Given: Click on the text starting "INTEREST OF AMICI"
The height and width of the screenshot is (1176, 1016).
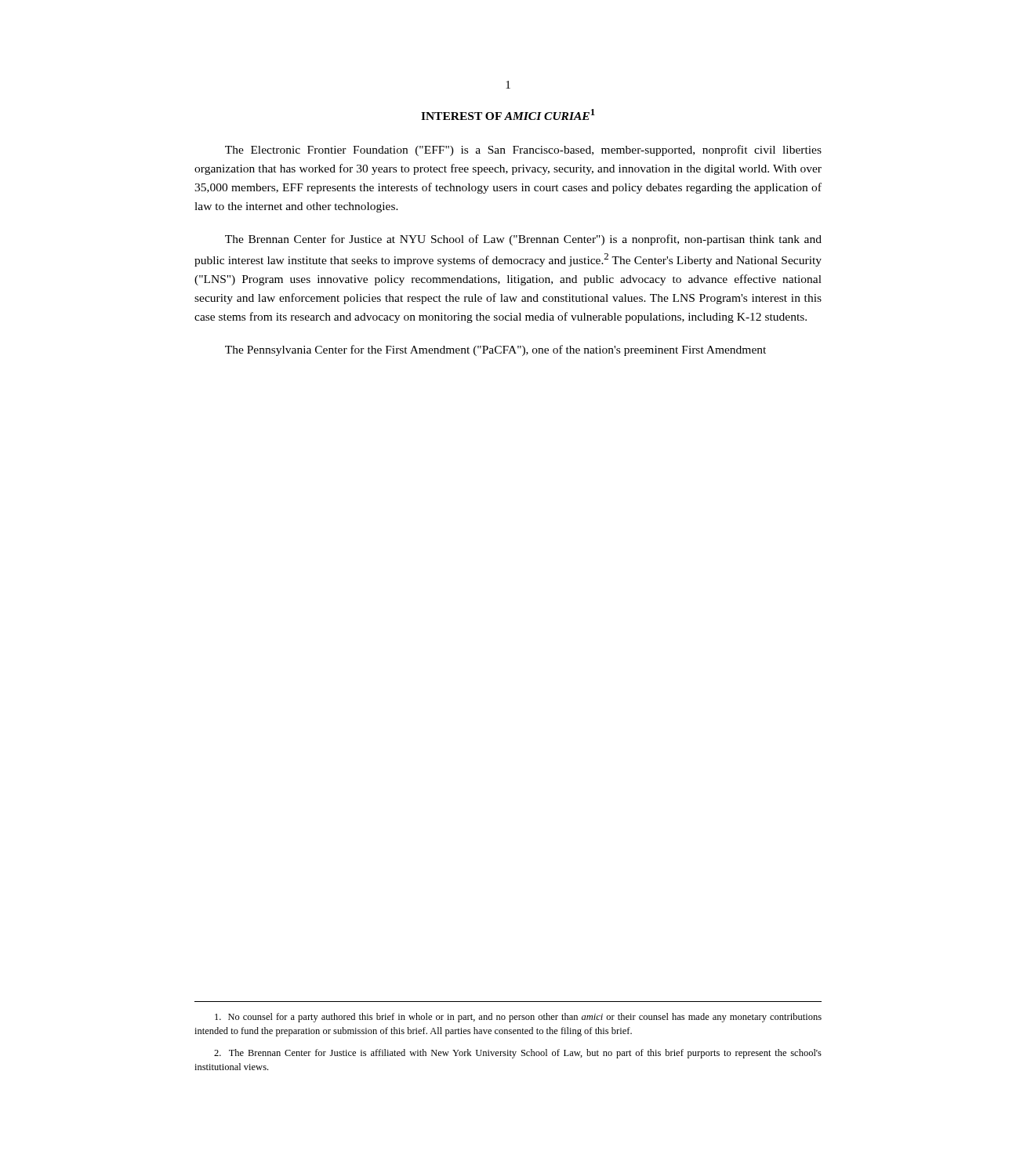Looking at the screenshot, I should (x=508, y=114).
